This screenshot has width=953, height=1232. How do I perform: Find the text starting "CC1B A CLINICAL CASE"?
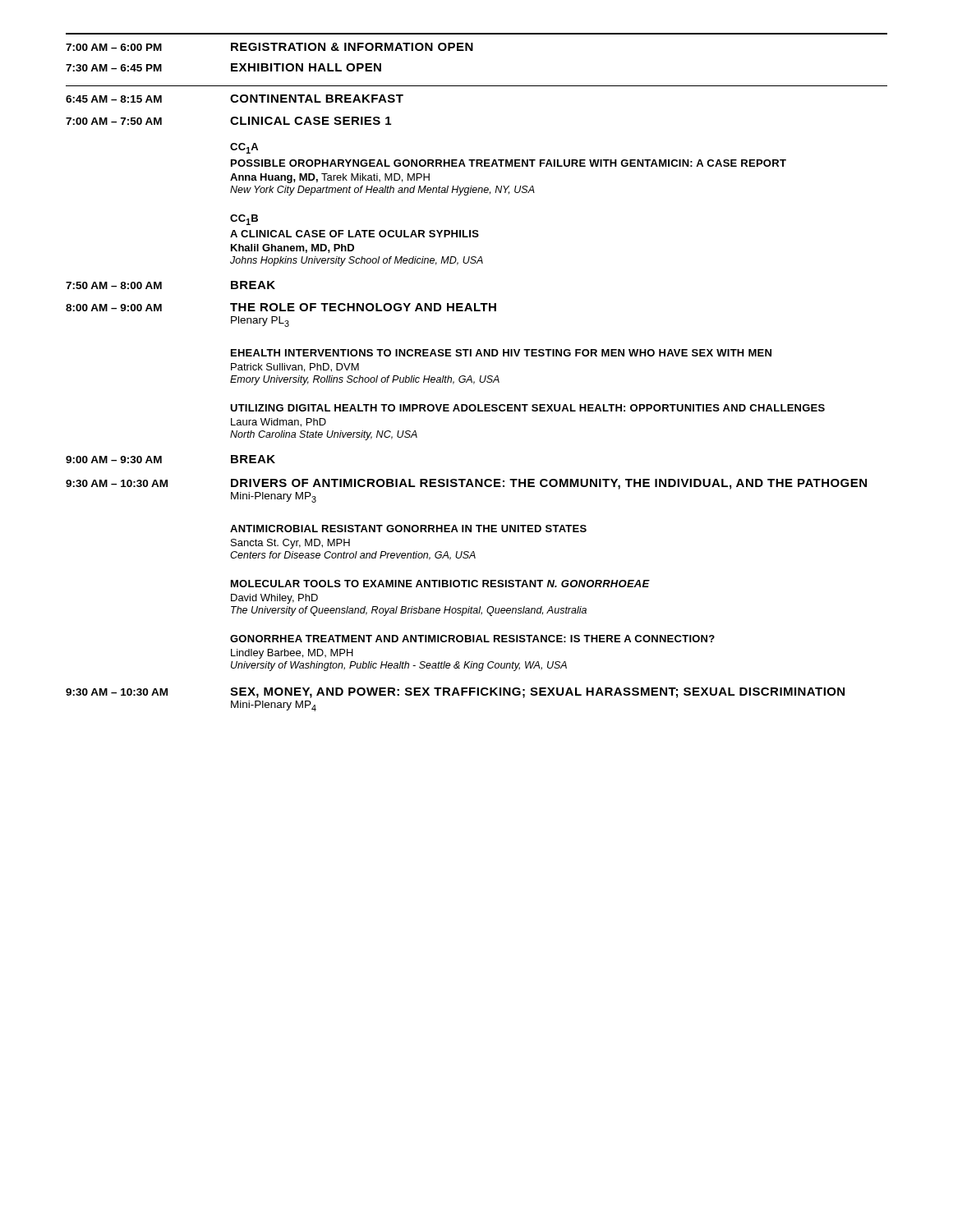pos(476,235)
